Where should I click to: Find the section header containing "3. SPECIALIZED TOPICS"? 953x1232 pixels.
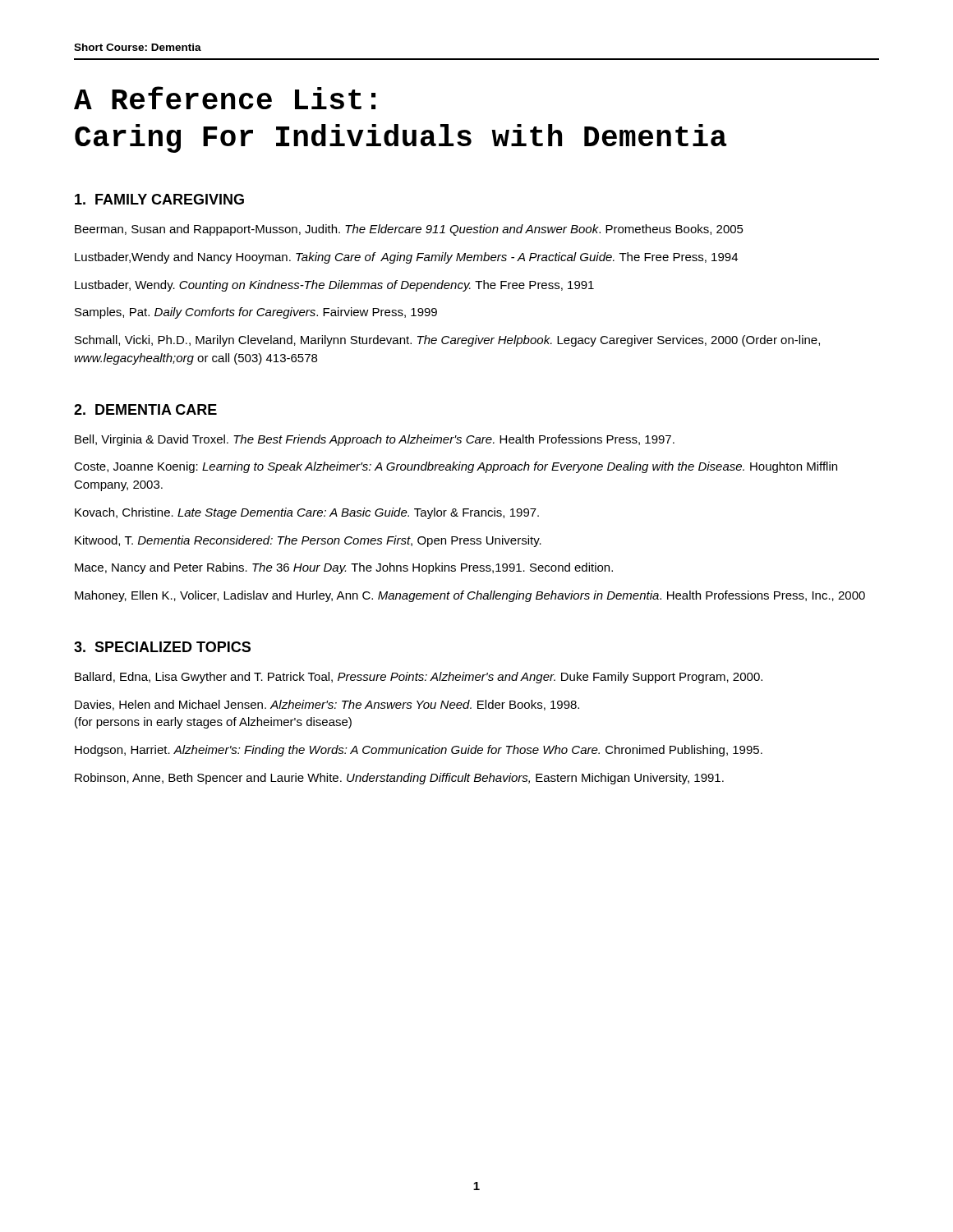pyautogui.click(x=163, y=647)
